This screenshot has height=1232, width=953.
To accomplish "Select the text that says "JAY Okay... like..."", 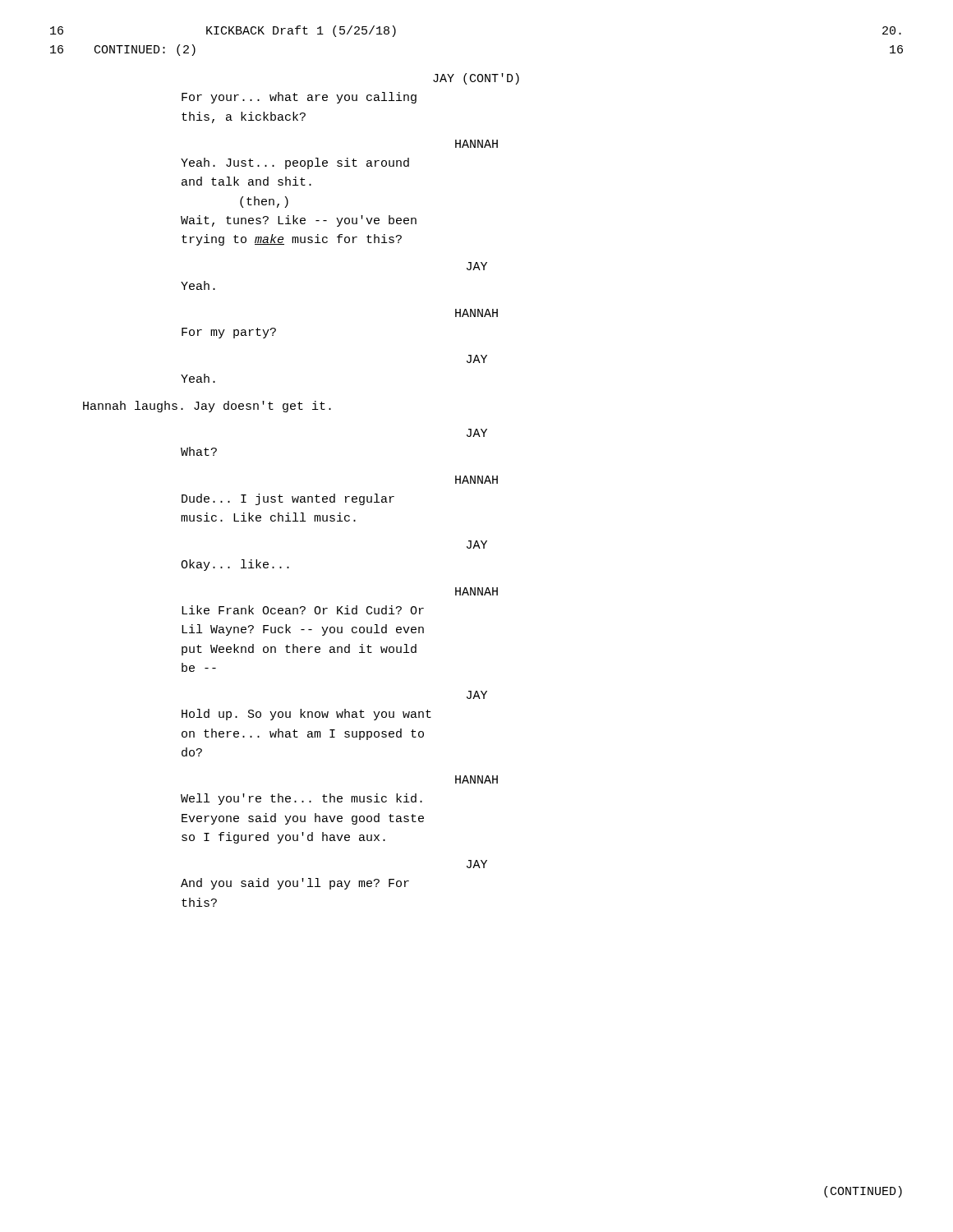I will (x=476, y=556).
